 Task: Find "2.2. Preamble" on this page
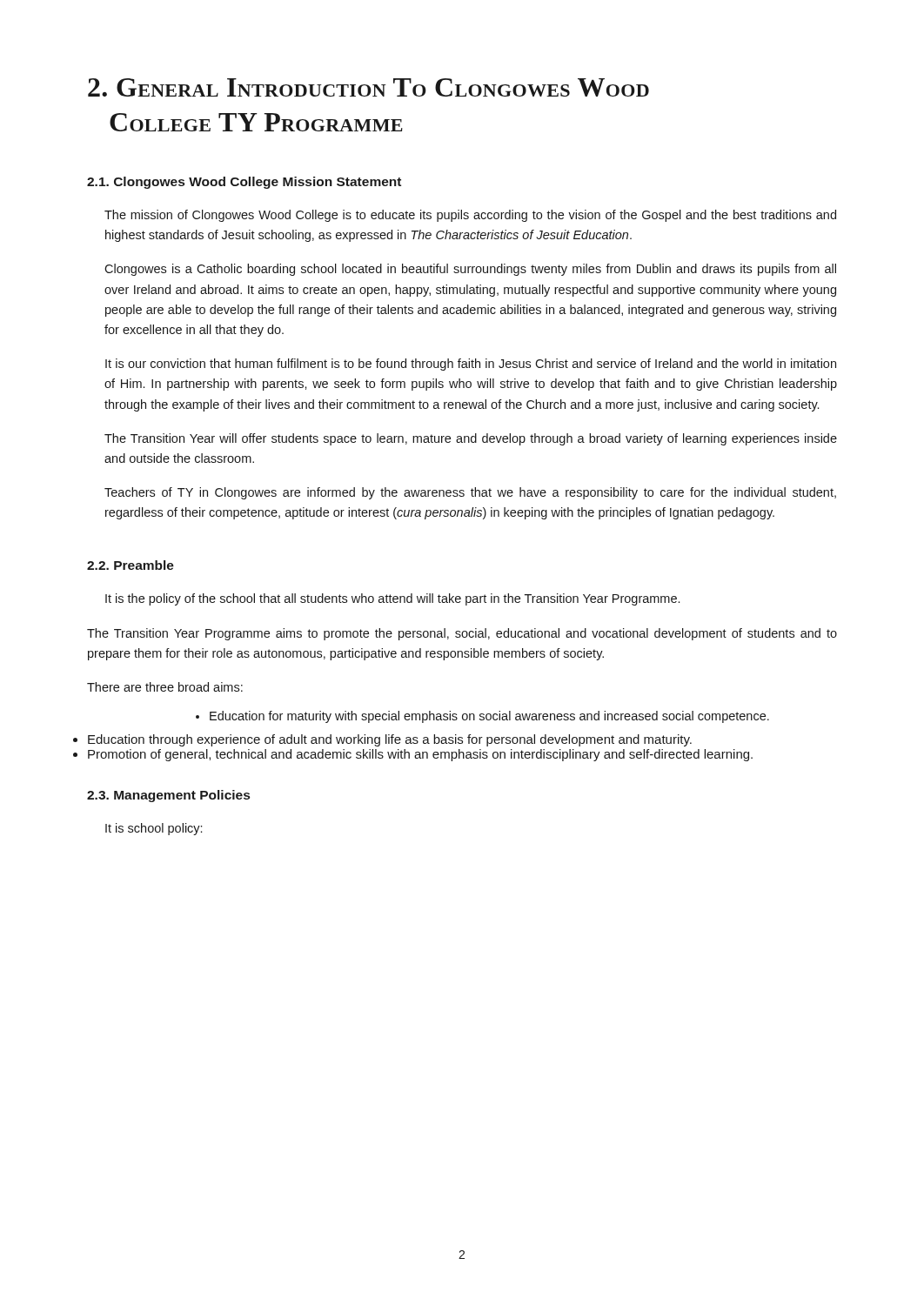pyautogui.click(x=131, y=565)
